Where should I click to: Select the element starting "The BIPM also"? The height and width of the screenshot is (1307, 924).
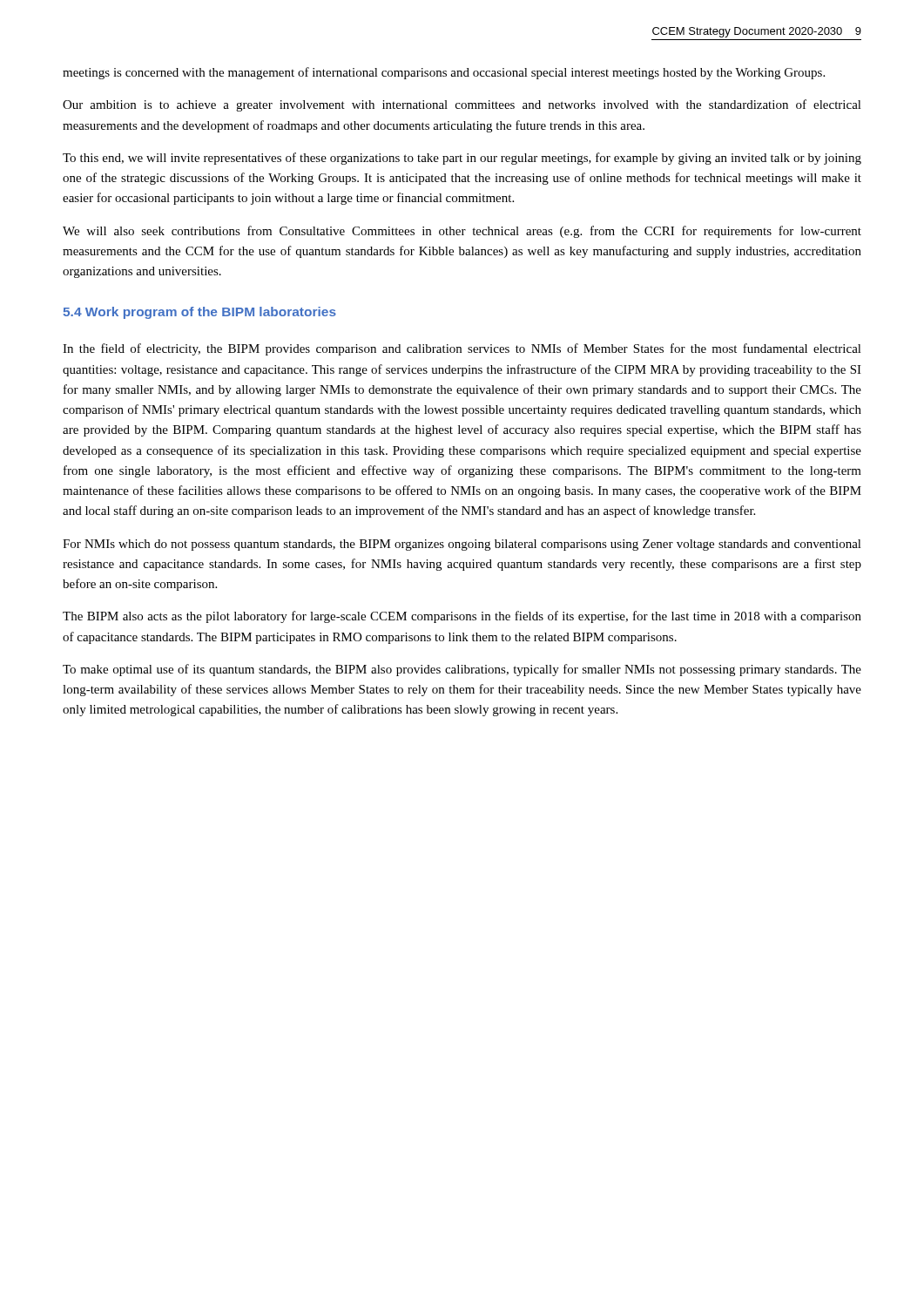click(x=462, y=626)
